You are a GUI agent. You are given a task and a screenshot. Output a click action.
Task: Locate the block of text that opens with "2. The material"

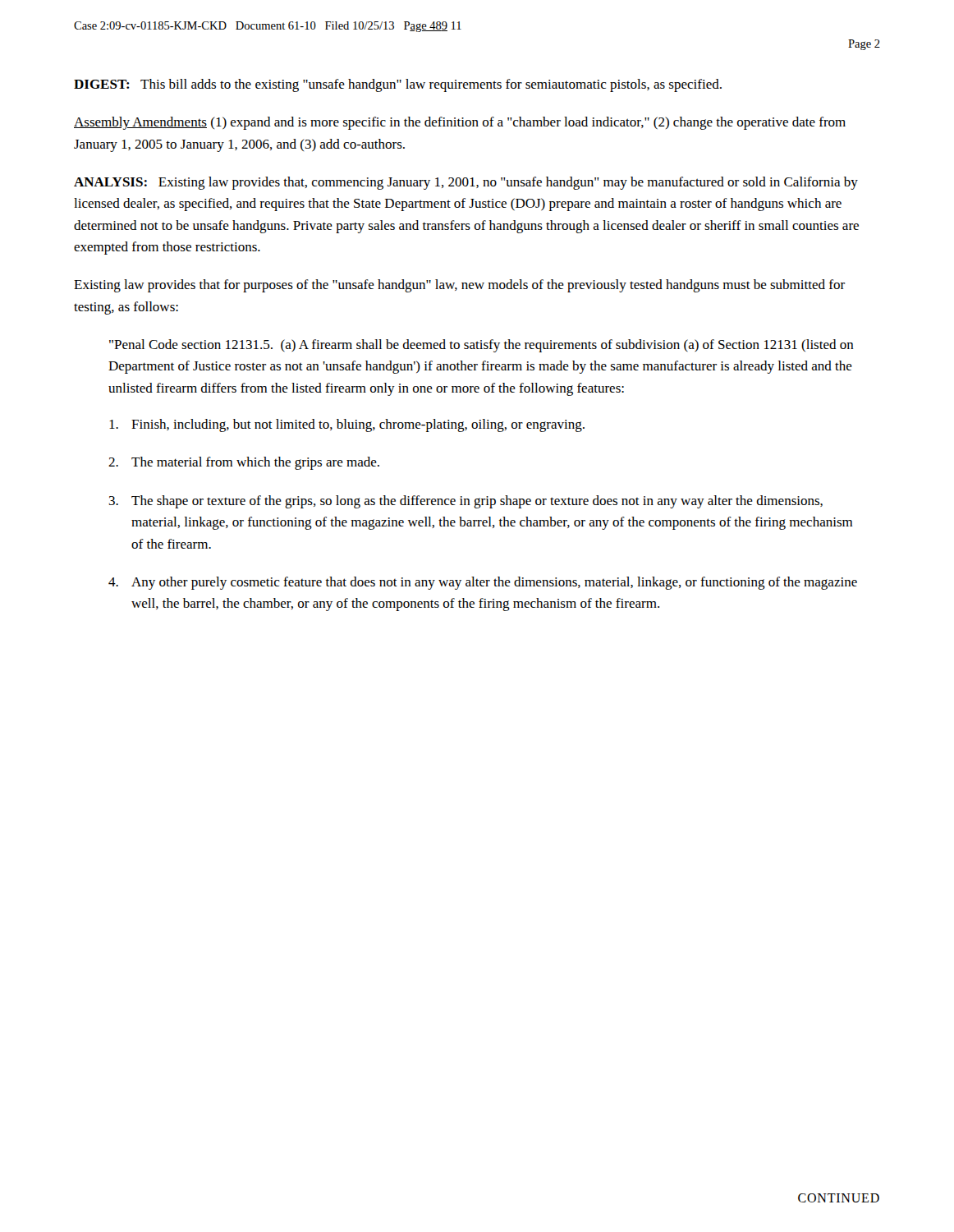[x=244, y=463]
